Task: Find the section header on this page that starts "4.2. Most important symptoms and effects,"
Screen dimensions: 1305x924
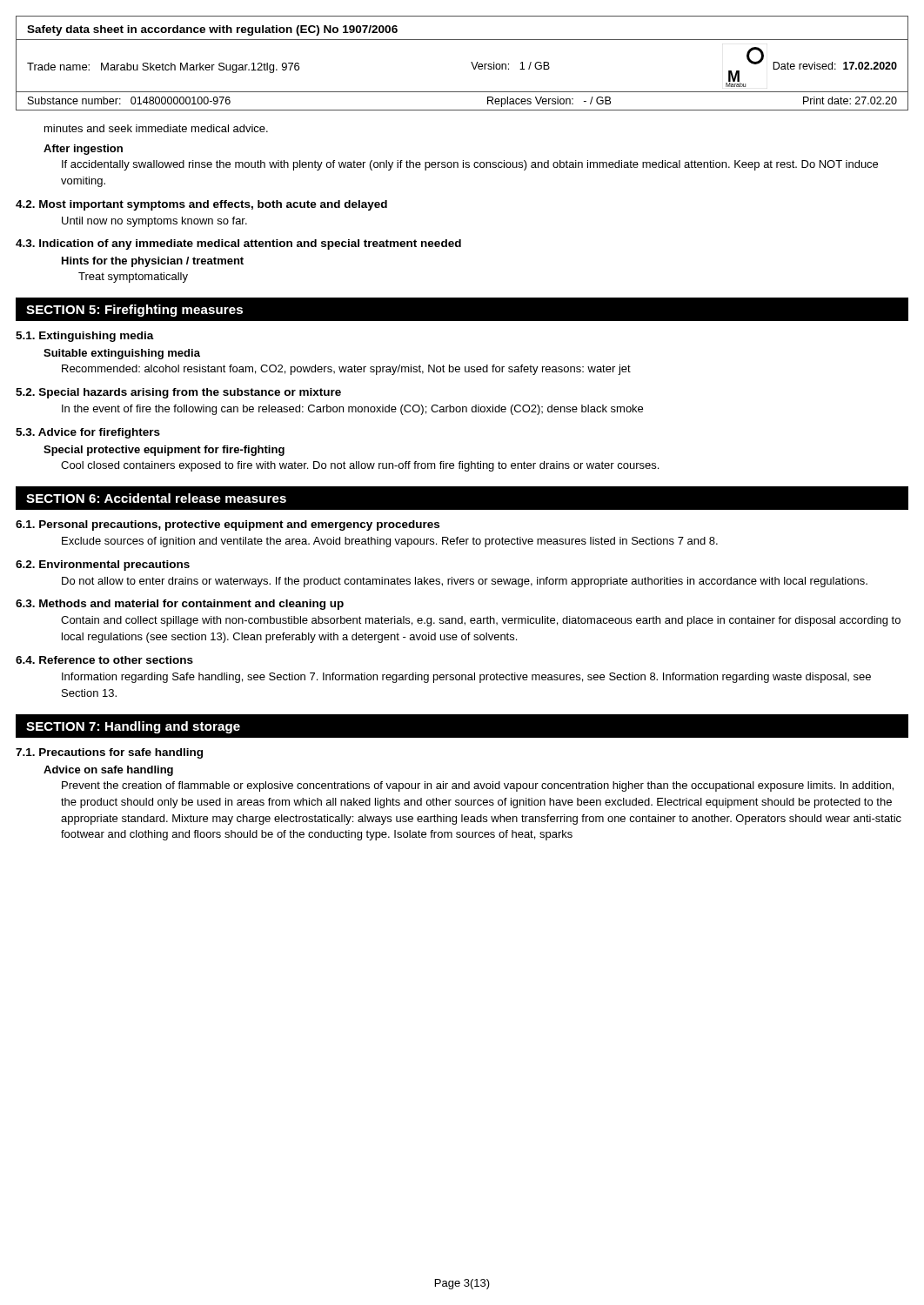Action: point(201,205)
